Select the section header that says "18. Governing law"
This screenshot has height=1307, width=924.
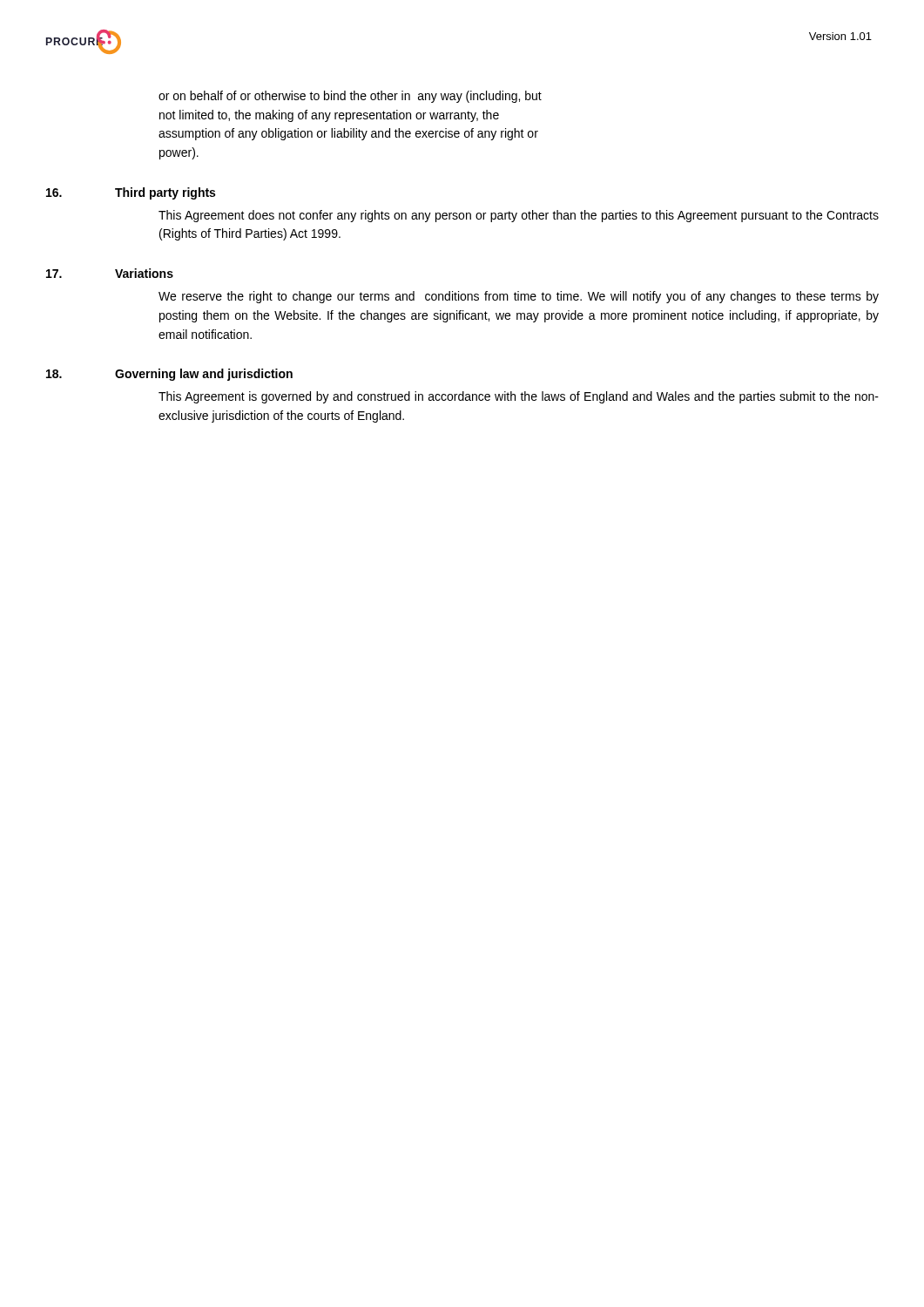pos(169,374)
